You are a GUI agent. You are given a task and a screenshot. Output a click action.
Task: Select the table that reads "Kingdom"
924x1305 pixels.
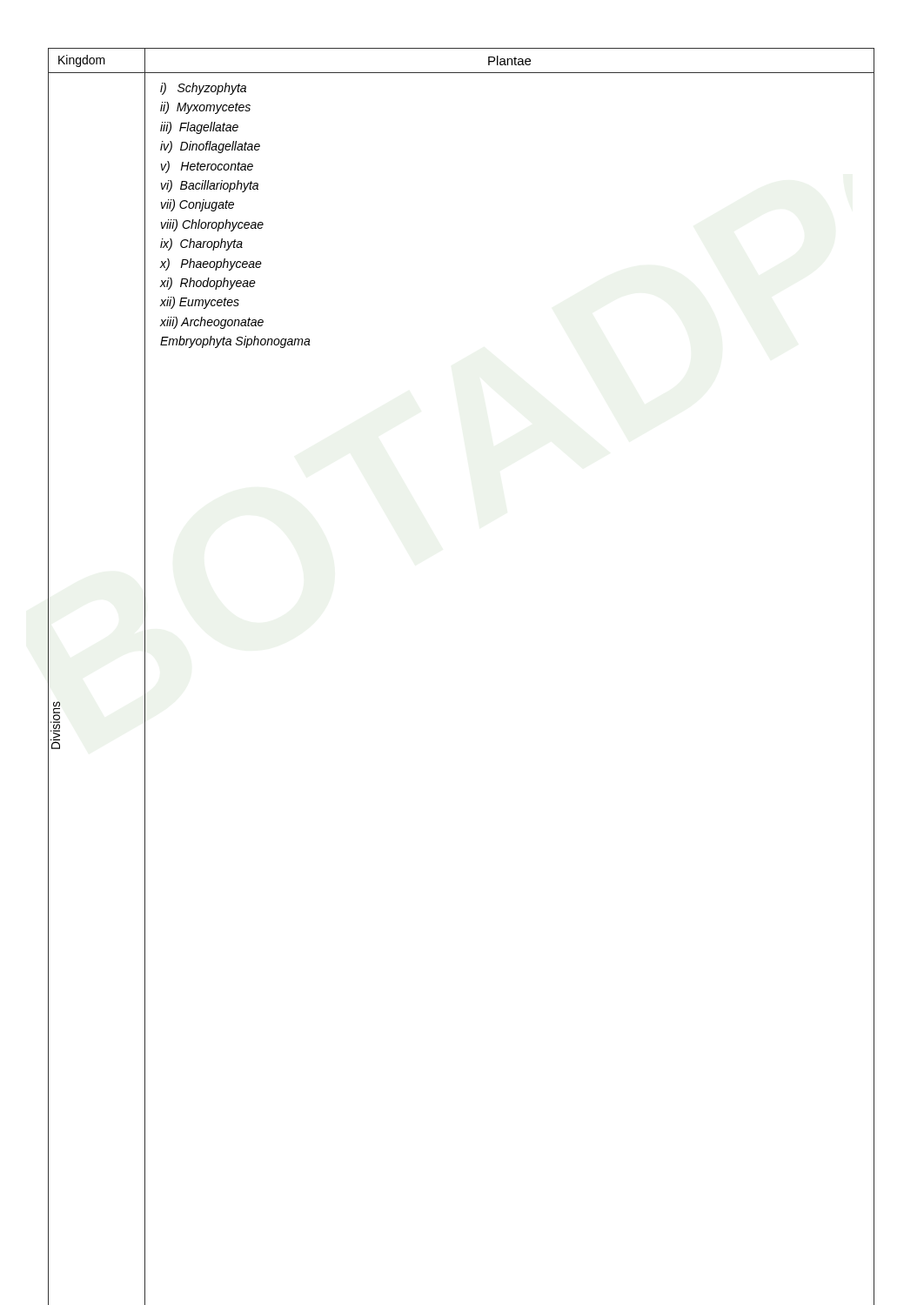(461, 676)
